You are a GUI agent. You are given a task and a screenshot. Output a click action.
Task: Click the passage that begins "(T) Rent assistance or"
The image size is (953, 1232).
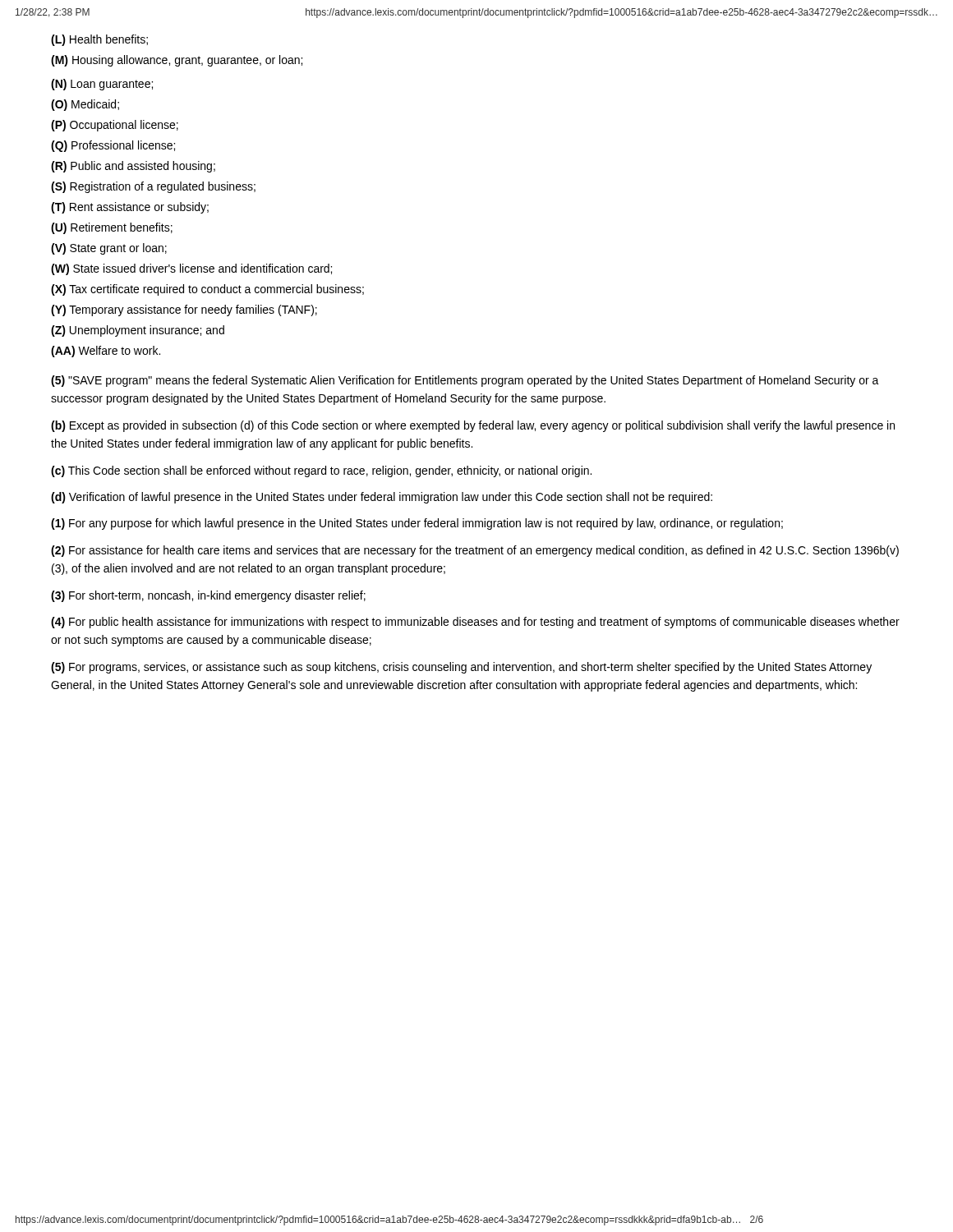[130, 207]
